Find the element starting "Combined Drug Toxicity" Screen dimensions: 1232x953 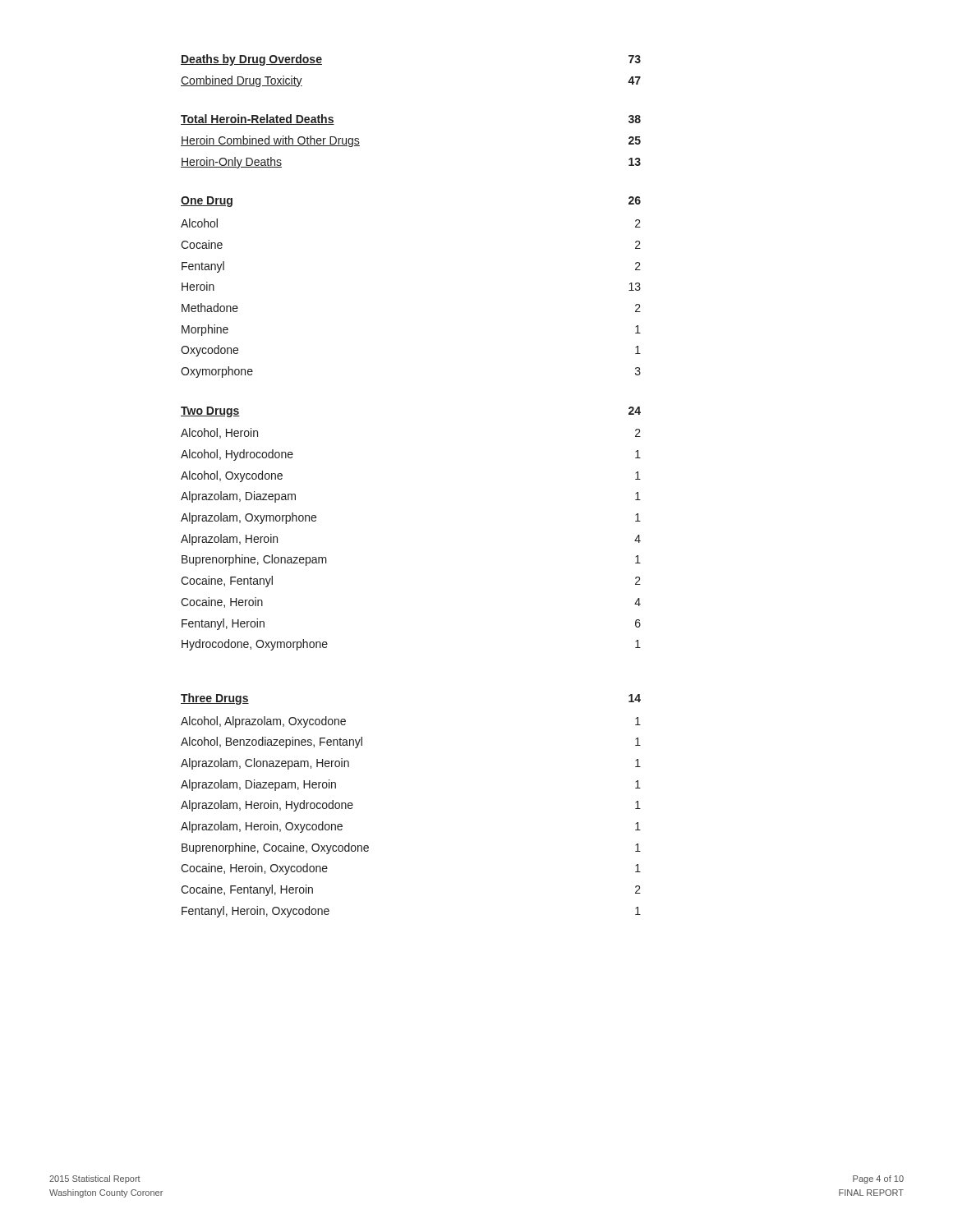(x=257, y=80)
